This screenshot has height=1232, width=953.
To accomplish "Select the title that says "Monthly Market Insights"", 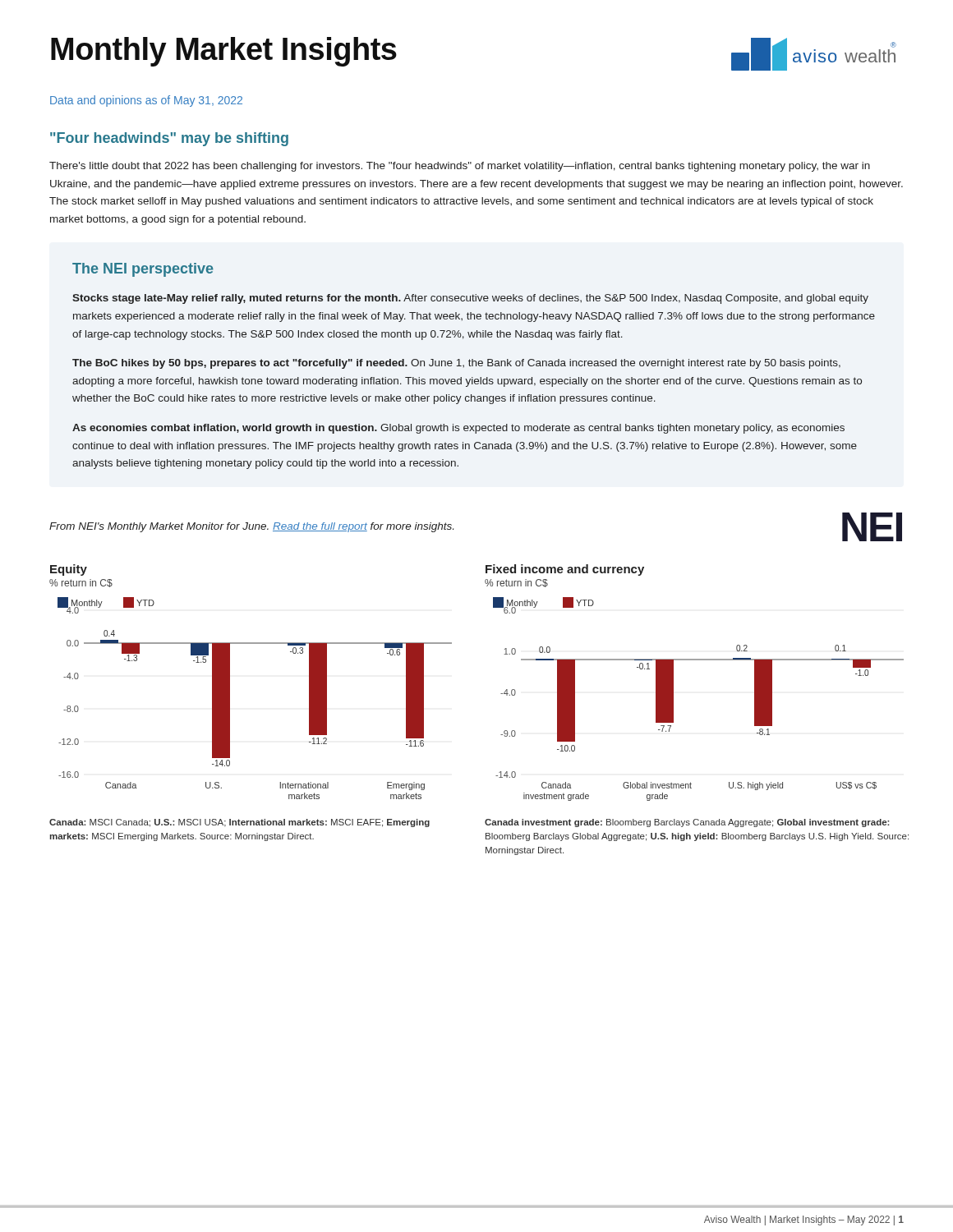I will coord(223,50).
